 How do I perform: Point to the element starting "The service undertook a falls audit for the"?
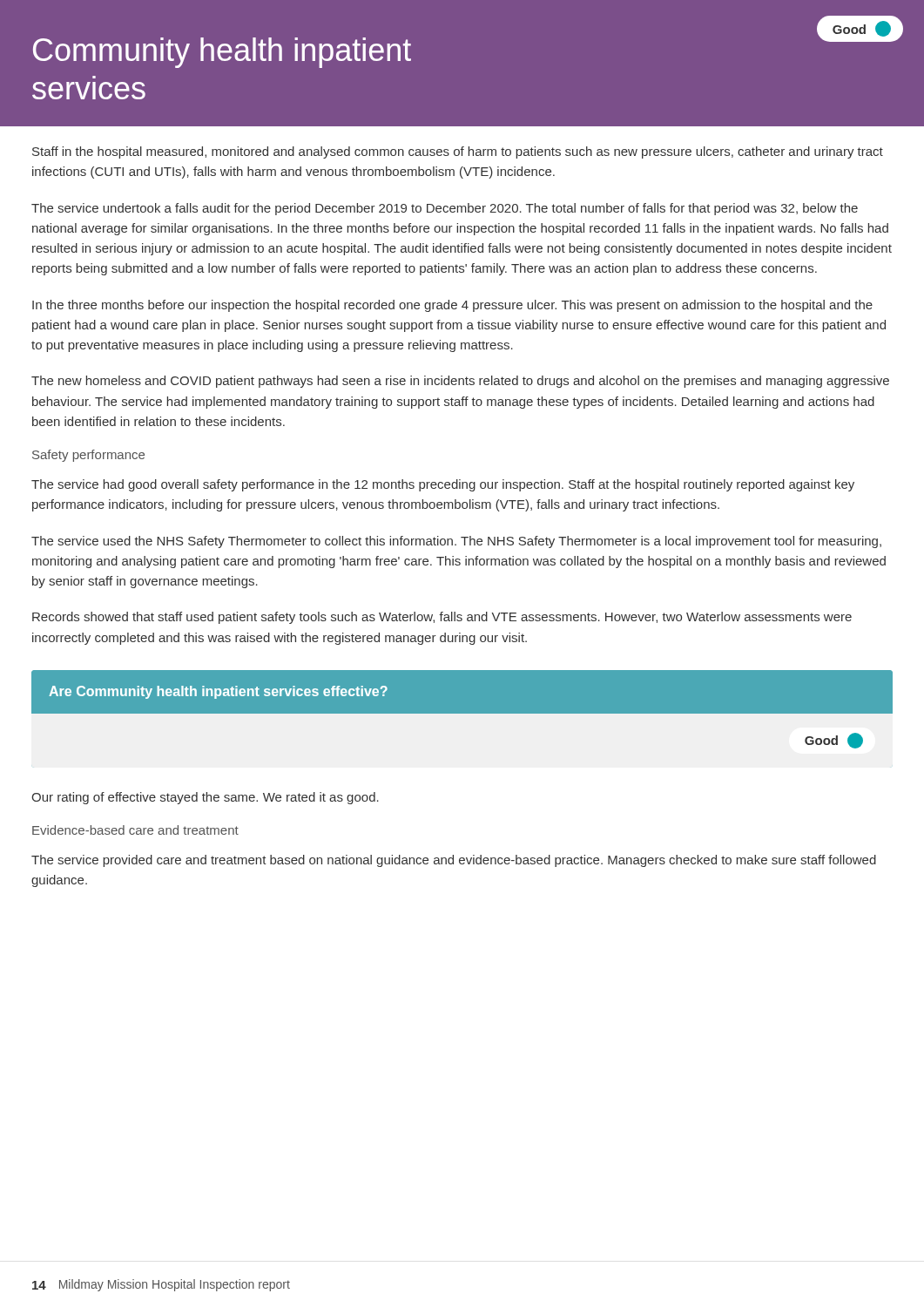click(461, 238)
